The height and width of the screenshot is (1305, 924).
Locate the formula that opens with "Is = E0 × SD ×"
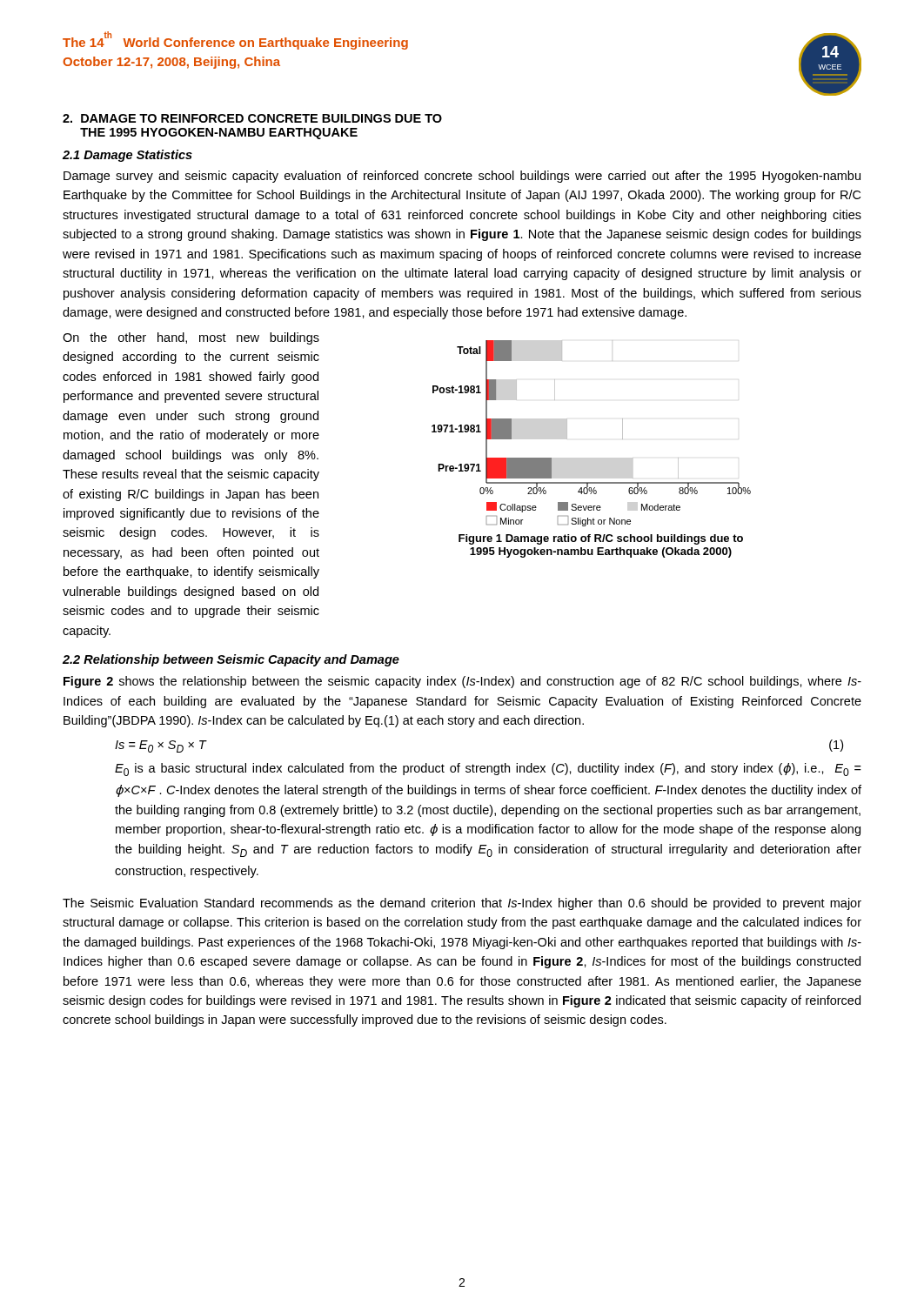[x=172, y=745]
